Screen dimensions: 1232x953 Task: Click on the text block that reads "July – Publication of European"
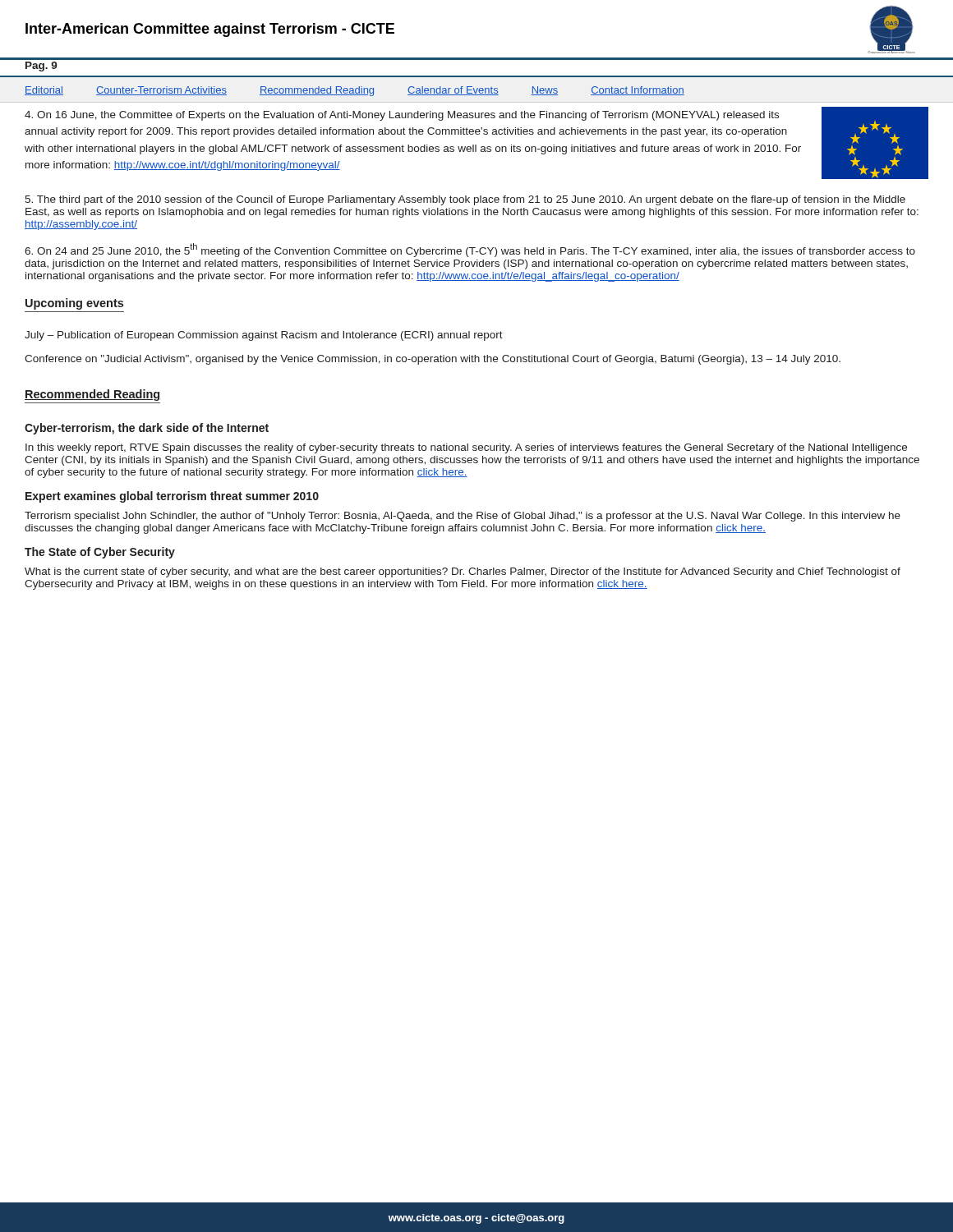(264, 334)
